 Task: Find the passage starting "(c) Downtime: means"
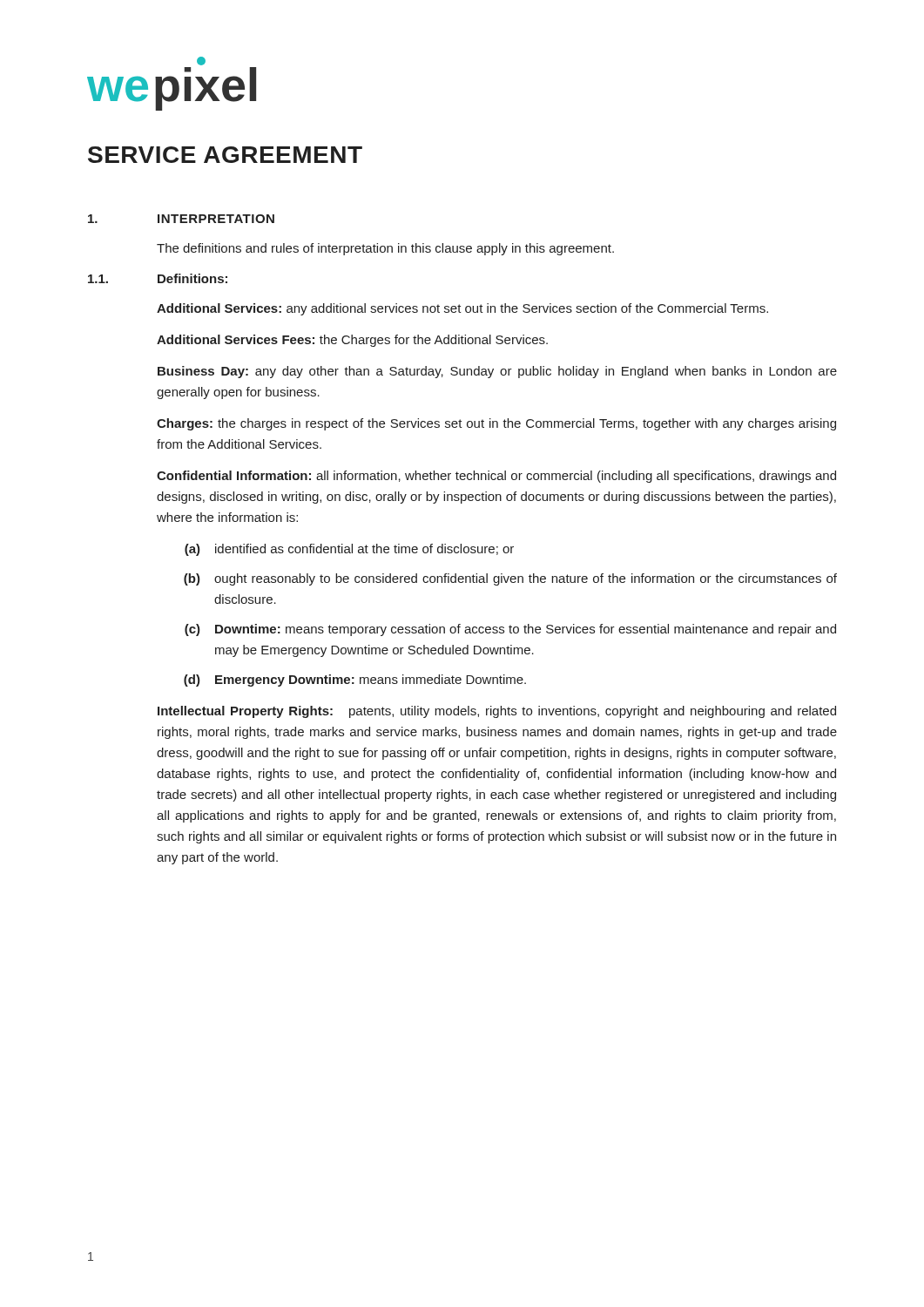click(497, 640)
